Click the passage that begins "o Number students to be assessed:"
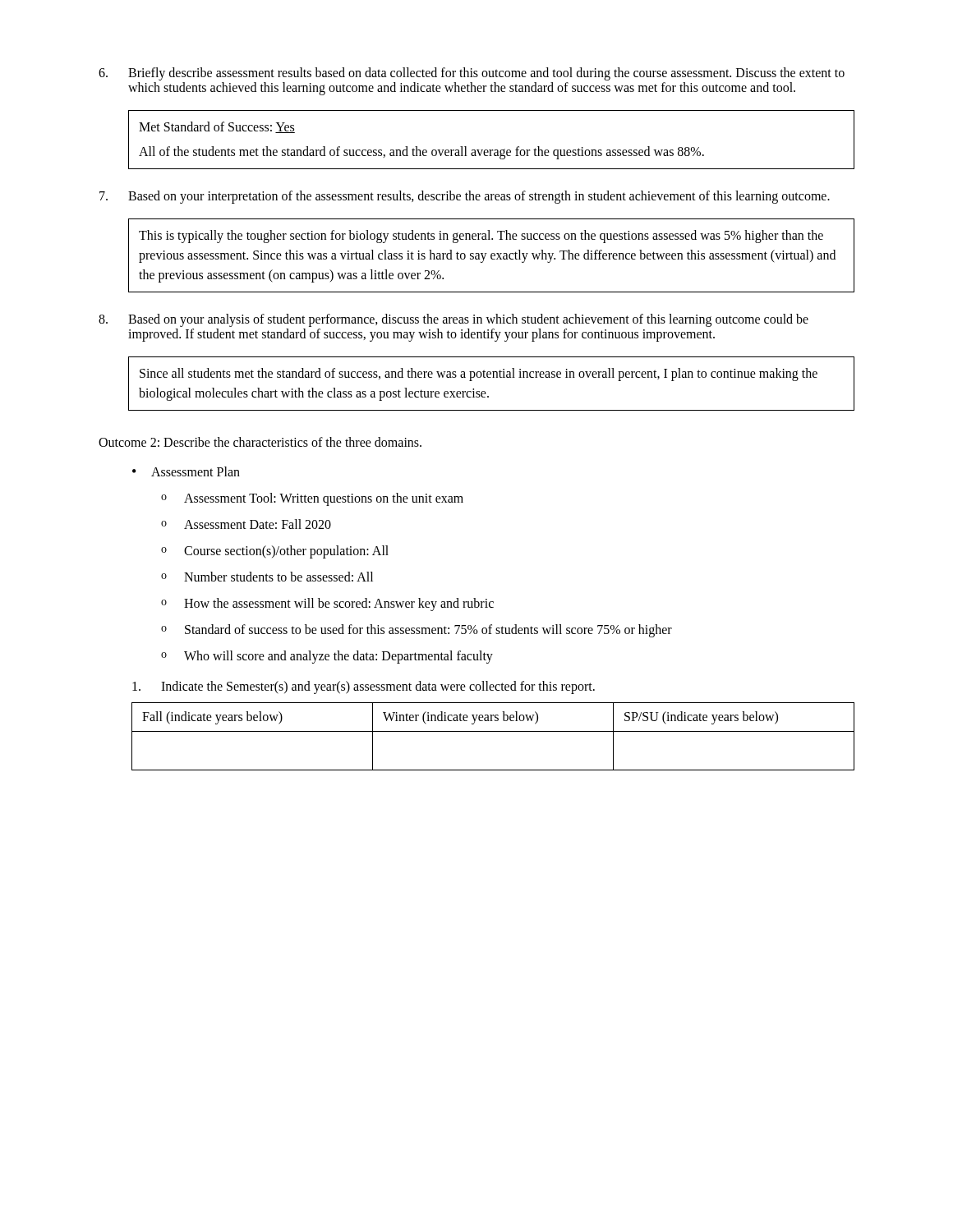The width and height of the screenshot is (953, 1232). (267, 577)
